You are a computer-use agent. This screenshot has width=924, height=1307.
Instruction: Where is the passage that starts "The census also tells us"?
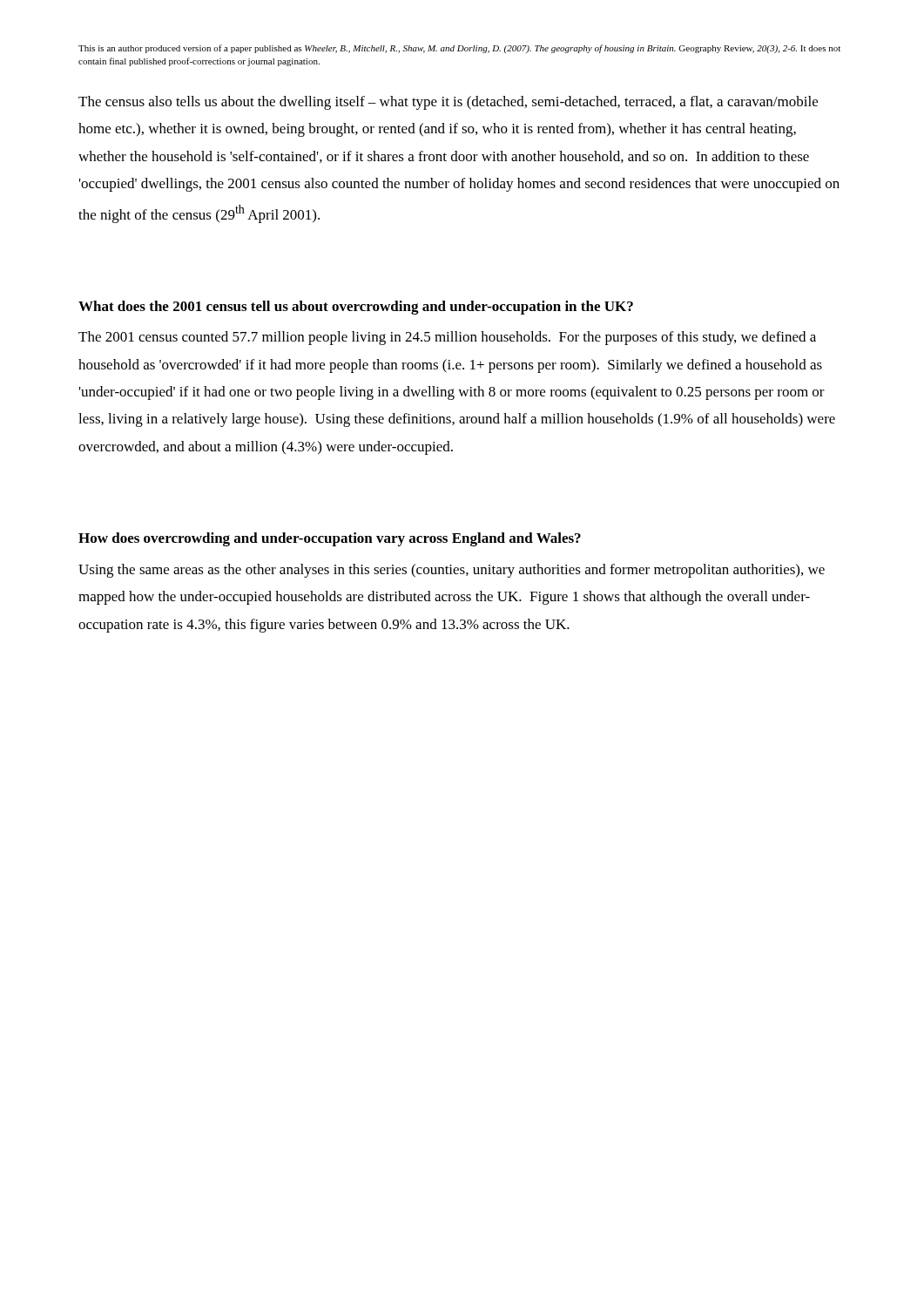pyautogui.click(x=459, y=158)
